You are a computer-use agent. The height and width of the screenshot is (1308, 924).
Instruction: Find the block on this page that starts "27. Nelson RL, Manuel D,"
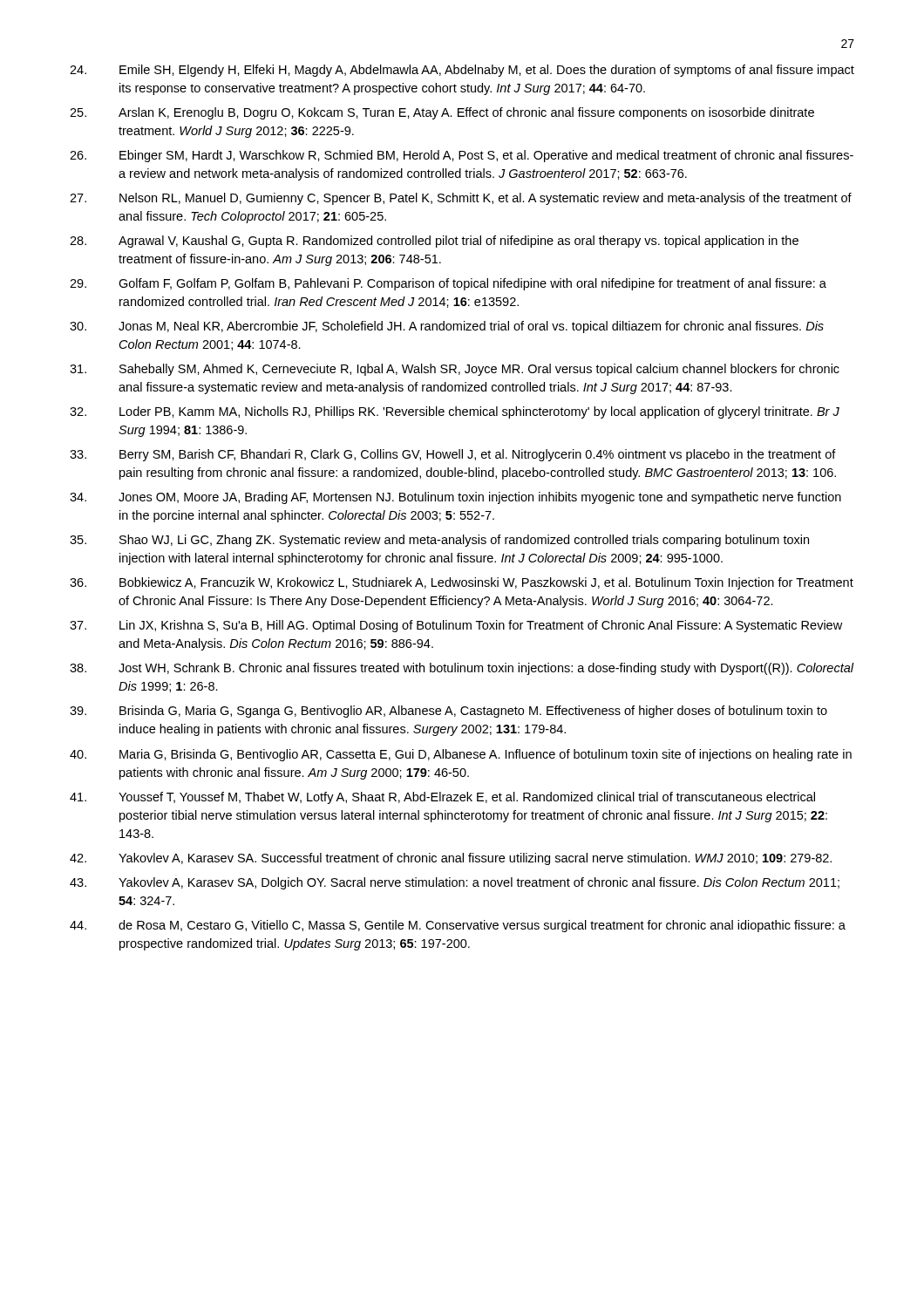coord(462,208)
